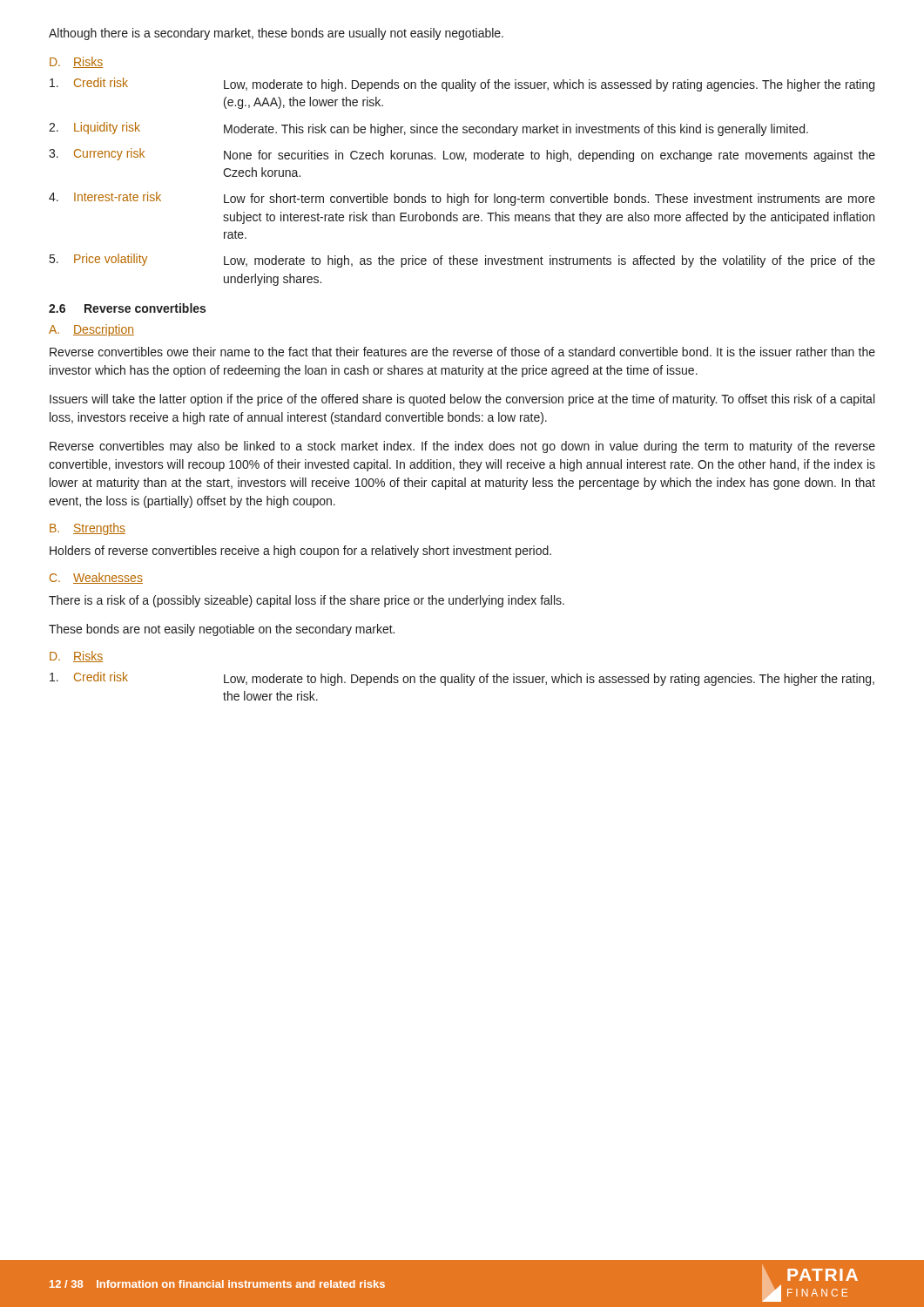Find the text block containing "Although there is a"
This screenshot has height=1307, width=924.
pos(462,34)
